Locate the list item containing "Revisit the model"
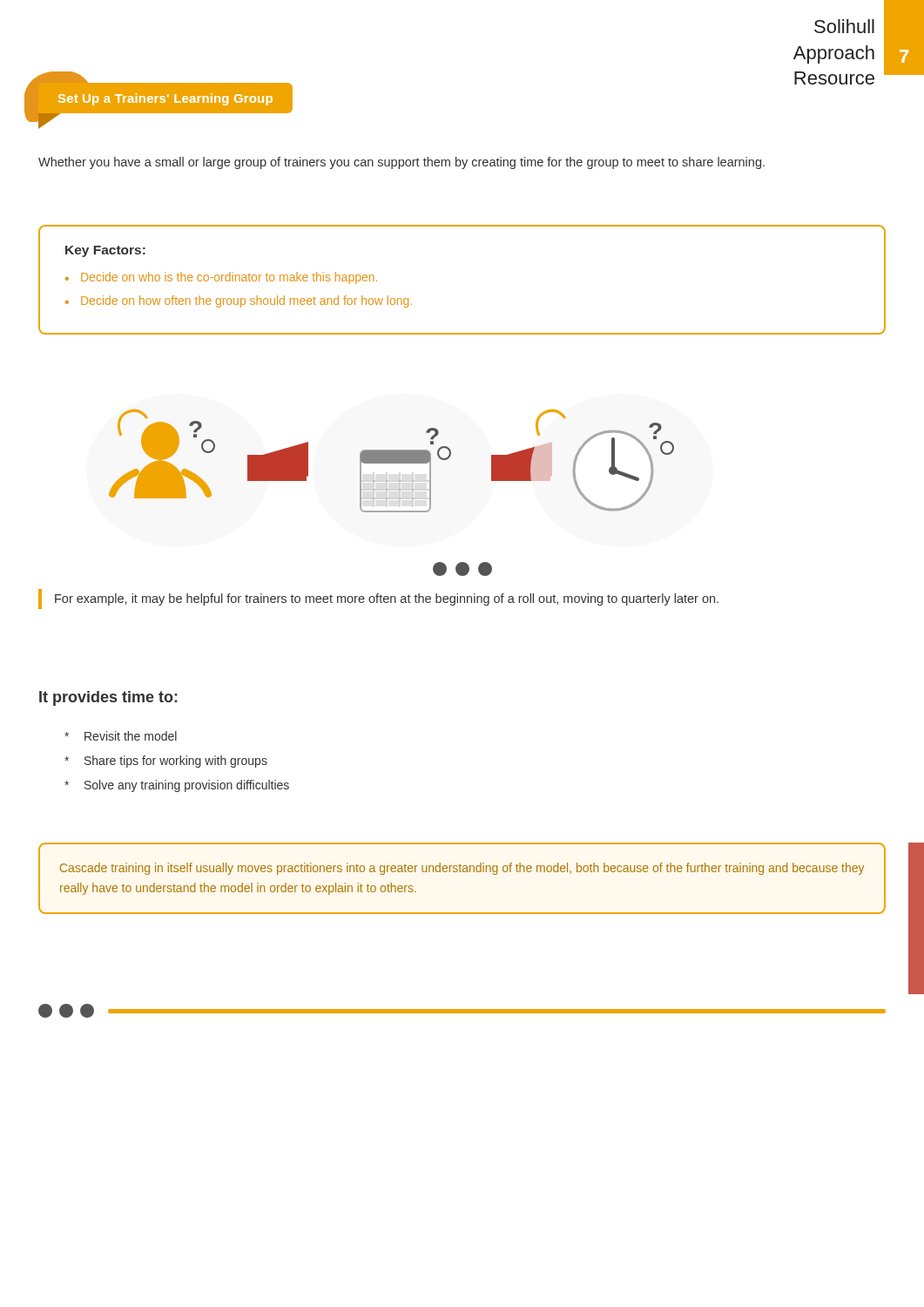 tap(130, 736)
